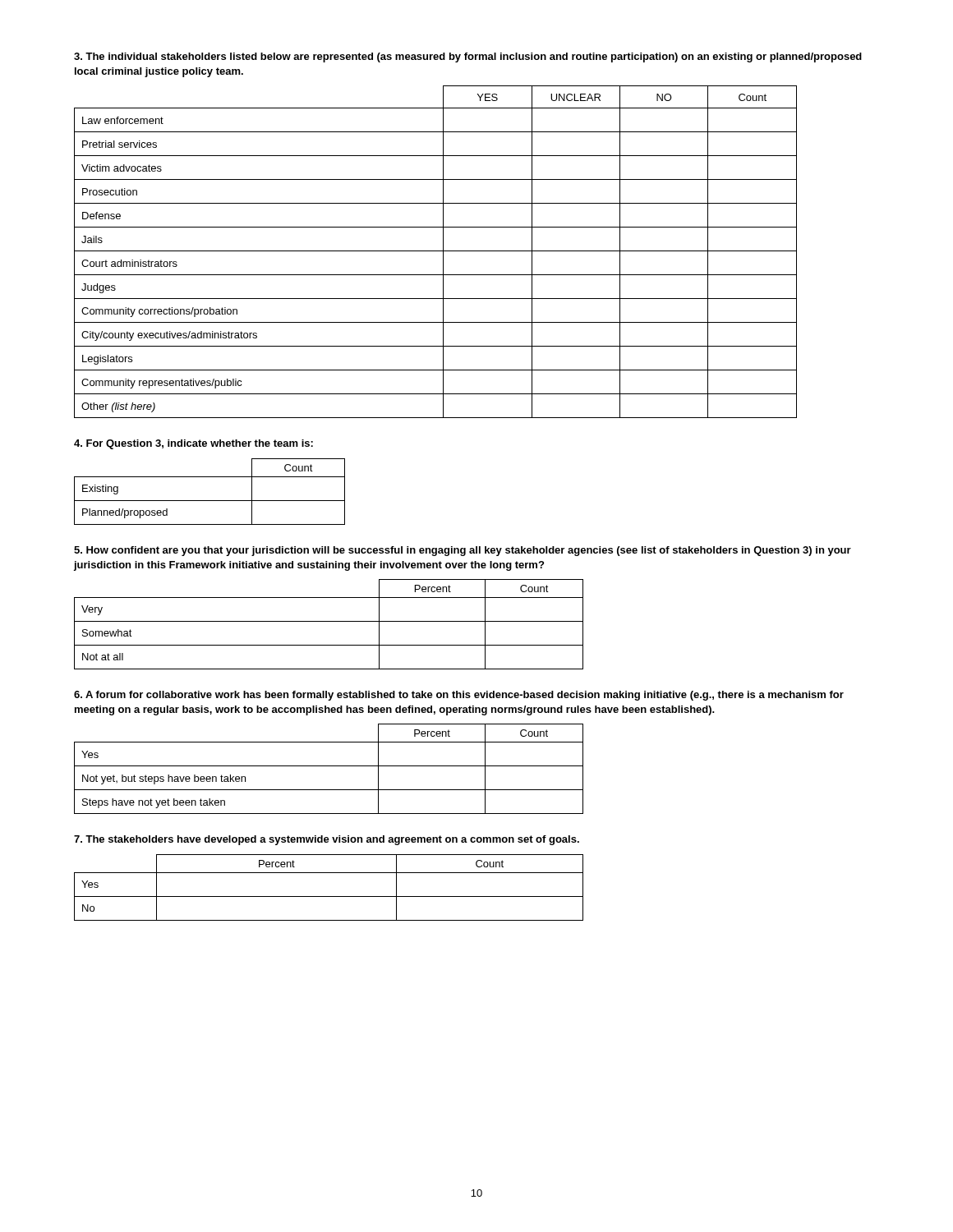Select the table that reads "Not at all"
The image size is (953, 1232).
pos(476,624)
